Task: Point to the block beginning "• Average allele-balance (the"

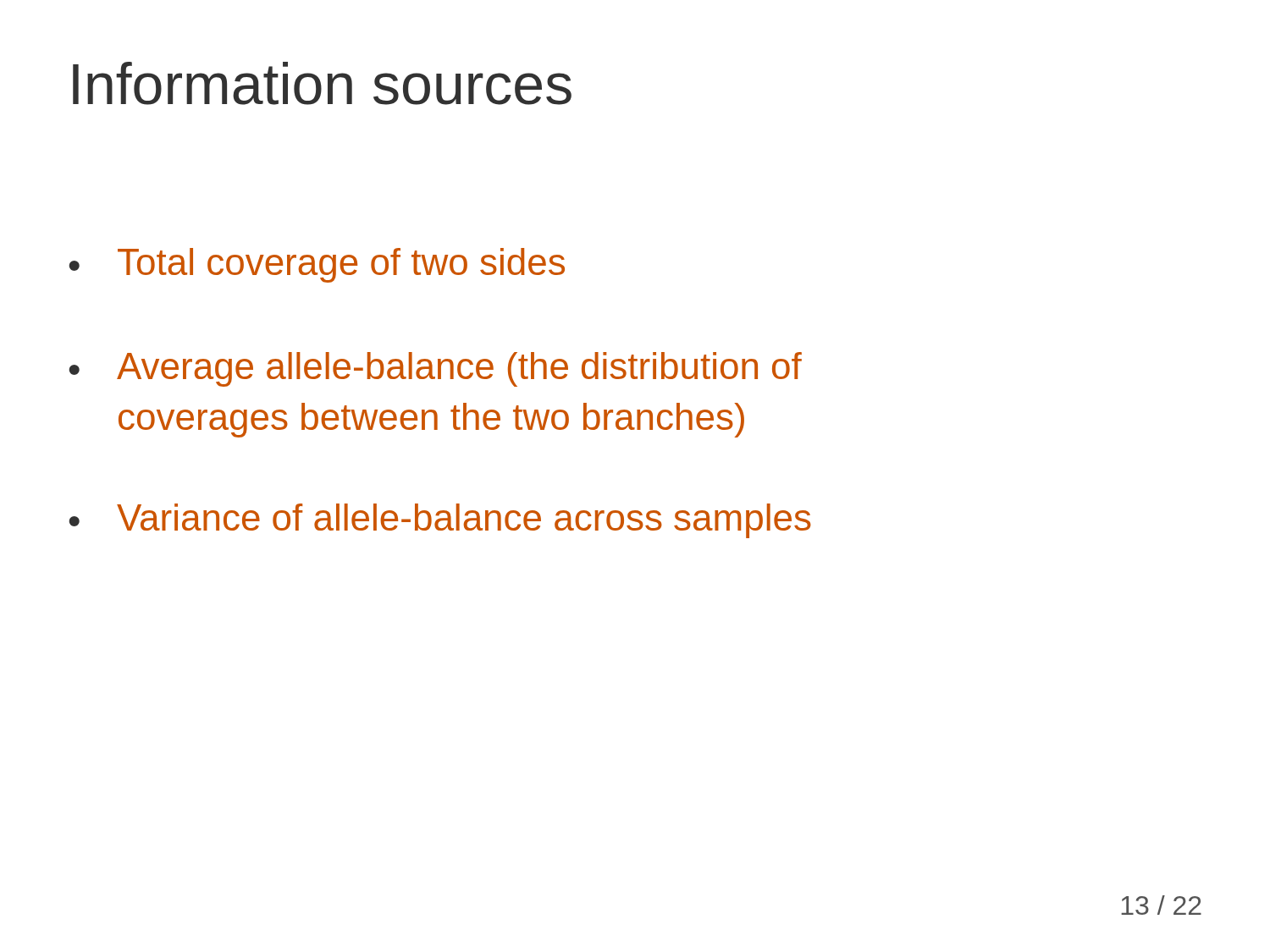Action: (635, 392)
